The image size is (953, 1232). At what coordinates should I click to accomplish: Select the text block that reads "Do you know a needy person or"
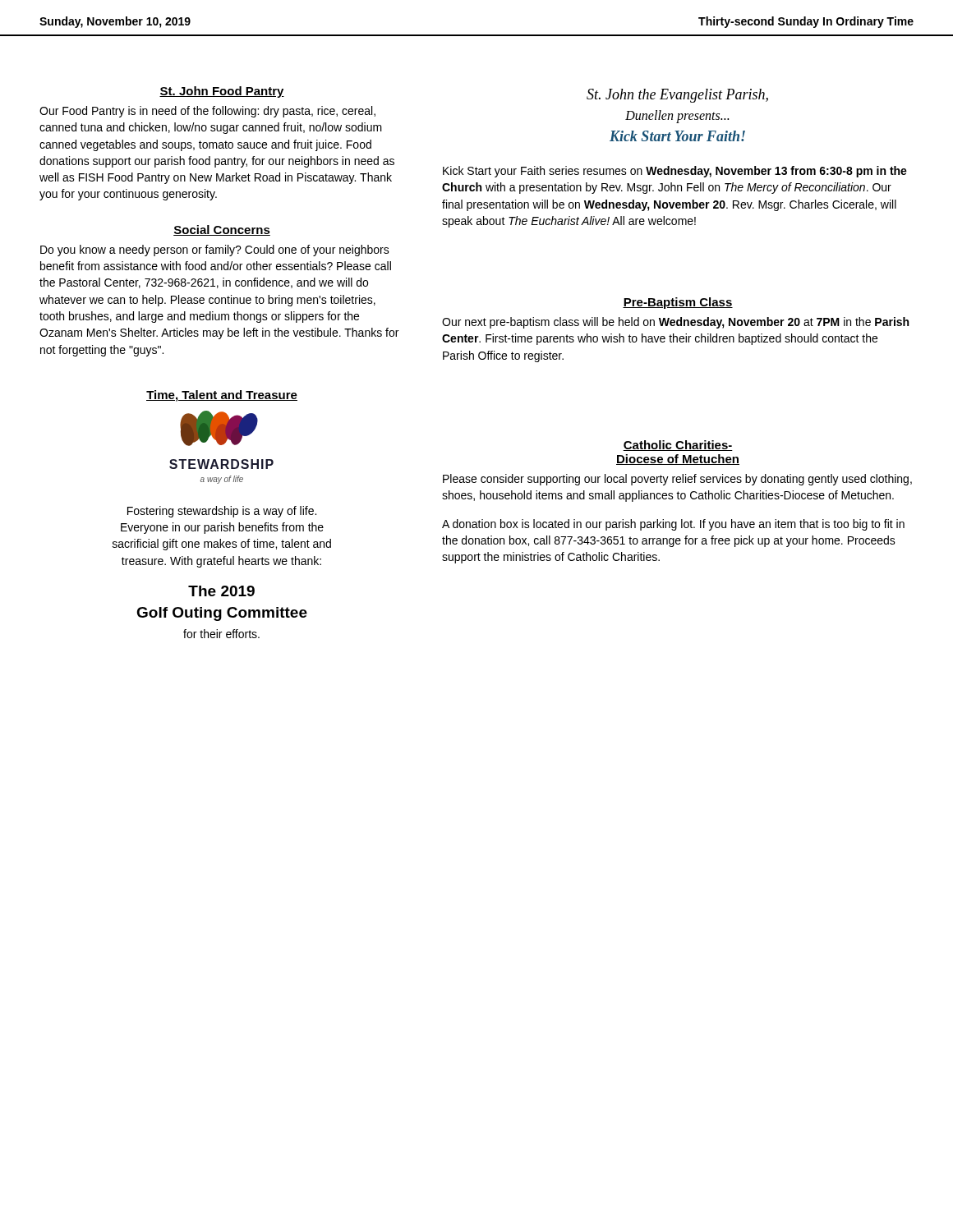click(x=219, y=299)
